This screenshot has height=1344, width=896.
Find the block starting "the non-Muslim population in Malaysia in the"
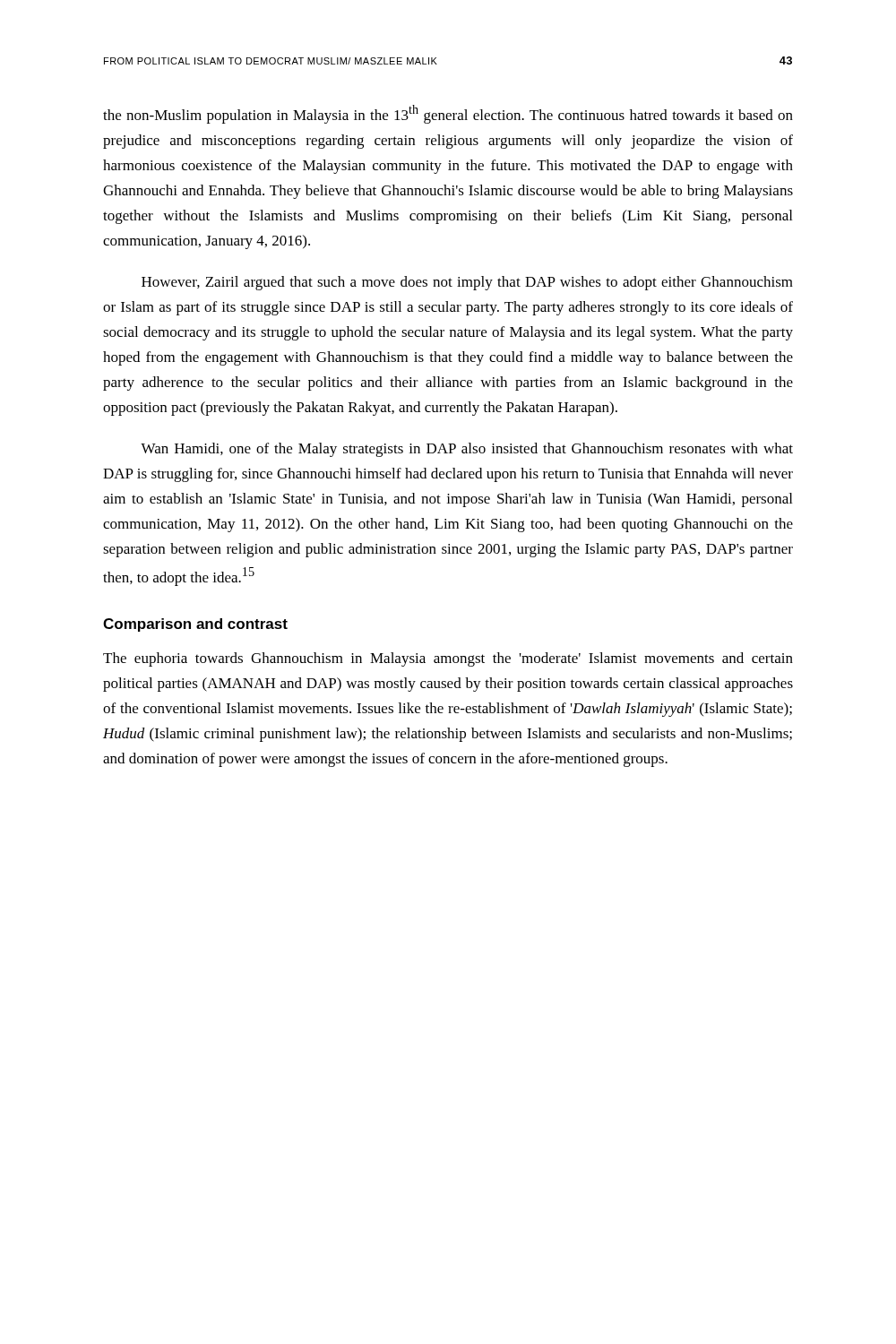click(x=448, y=176)
